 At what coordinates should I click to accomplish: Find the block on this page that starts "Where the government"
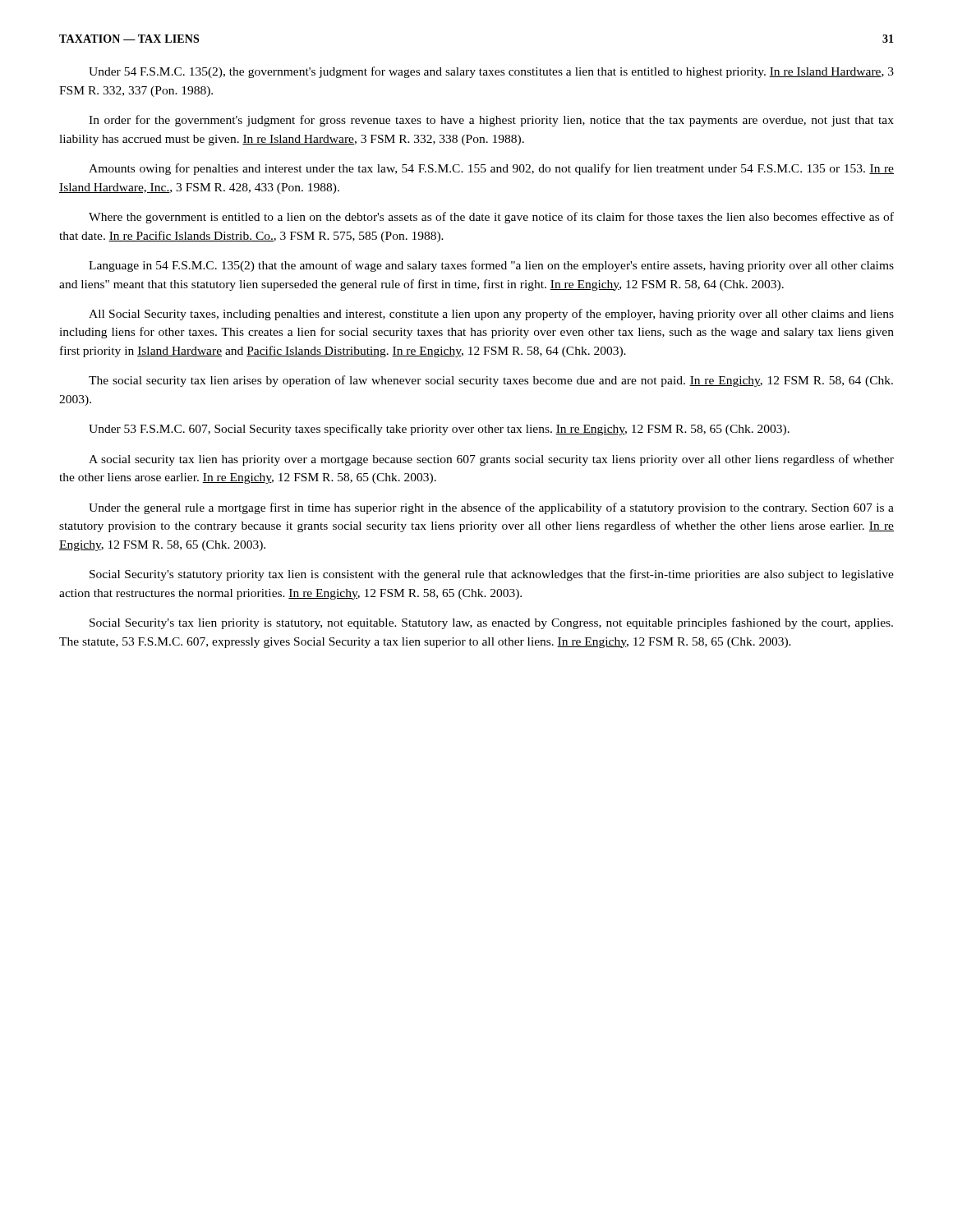click(x=476, y=226)
